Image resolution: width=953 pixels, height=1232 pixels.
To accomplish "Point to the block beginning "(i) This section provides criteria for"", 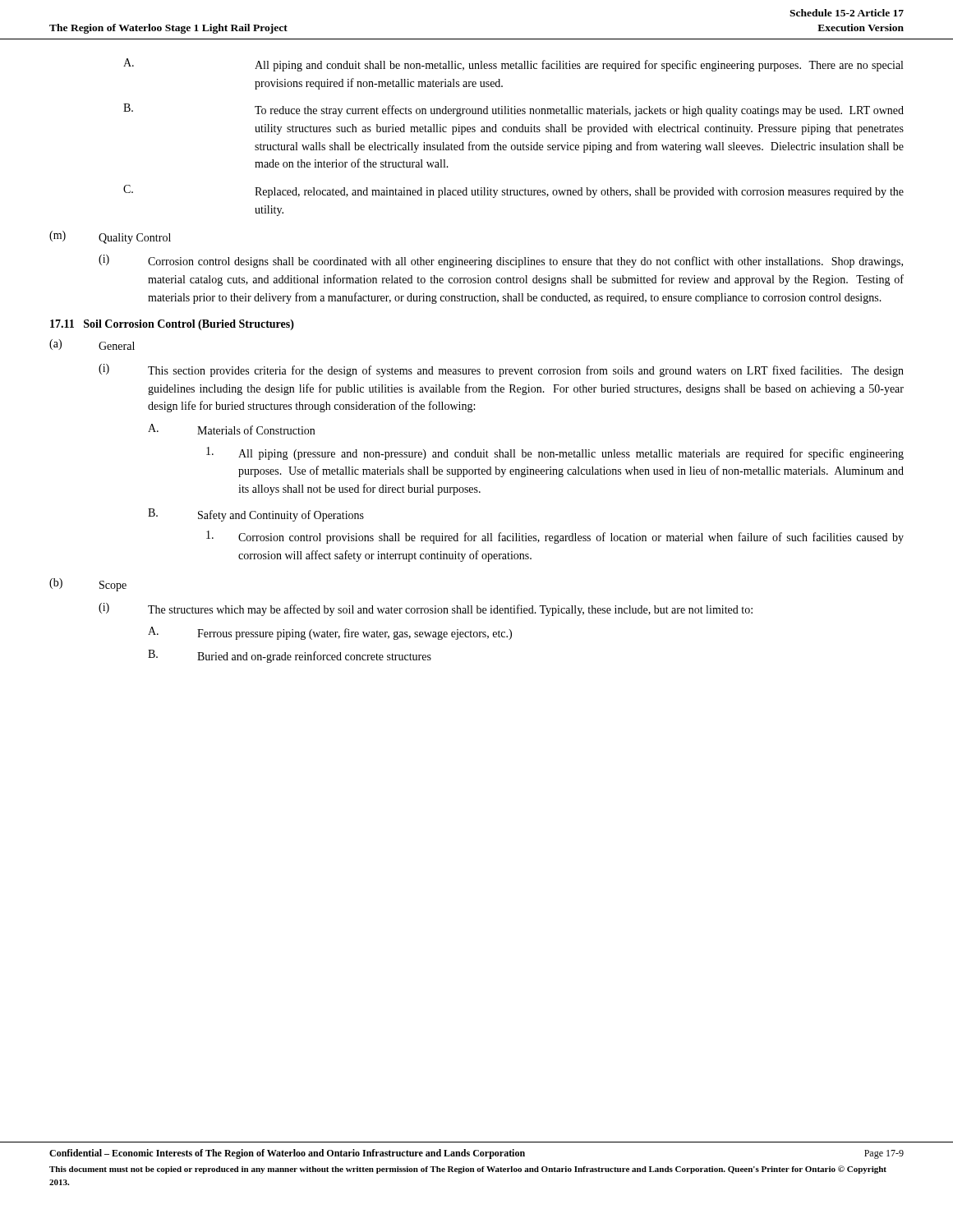I will 501,389.
